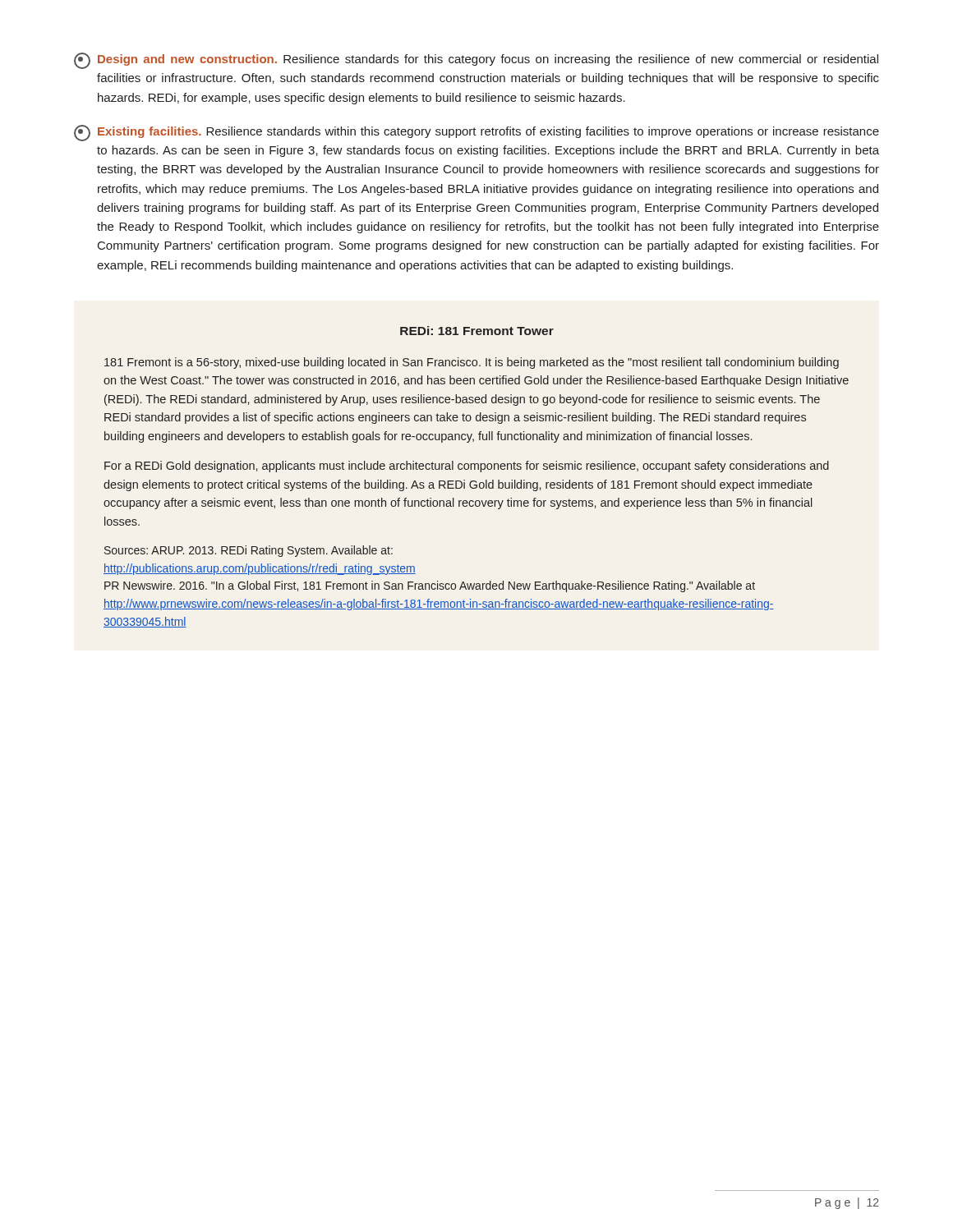
Task: Point to the block beginning "181 Fremont is a 56-story,"
Action: pos(476,399)
